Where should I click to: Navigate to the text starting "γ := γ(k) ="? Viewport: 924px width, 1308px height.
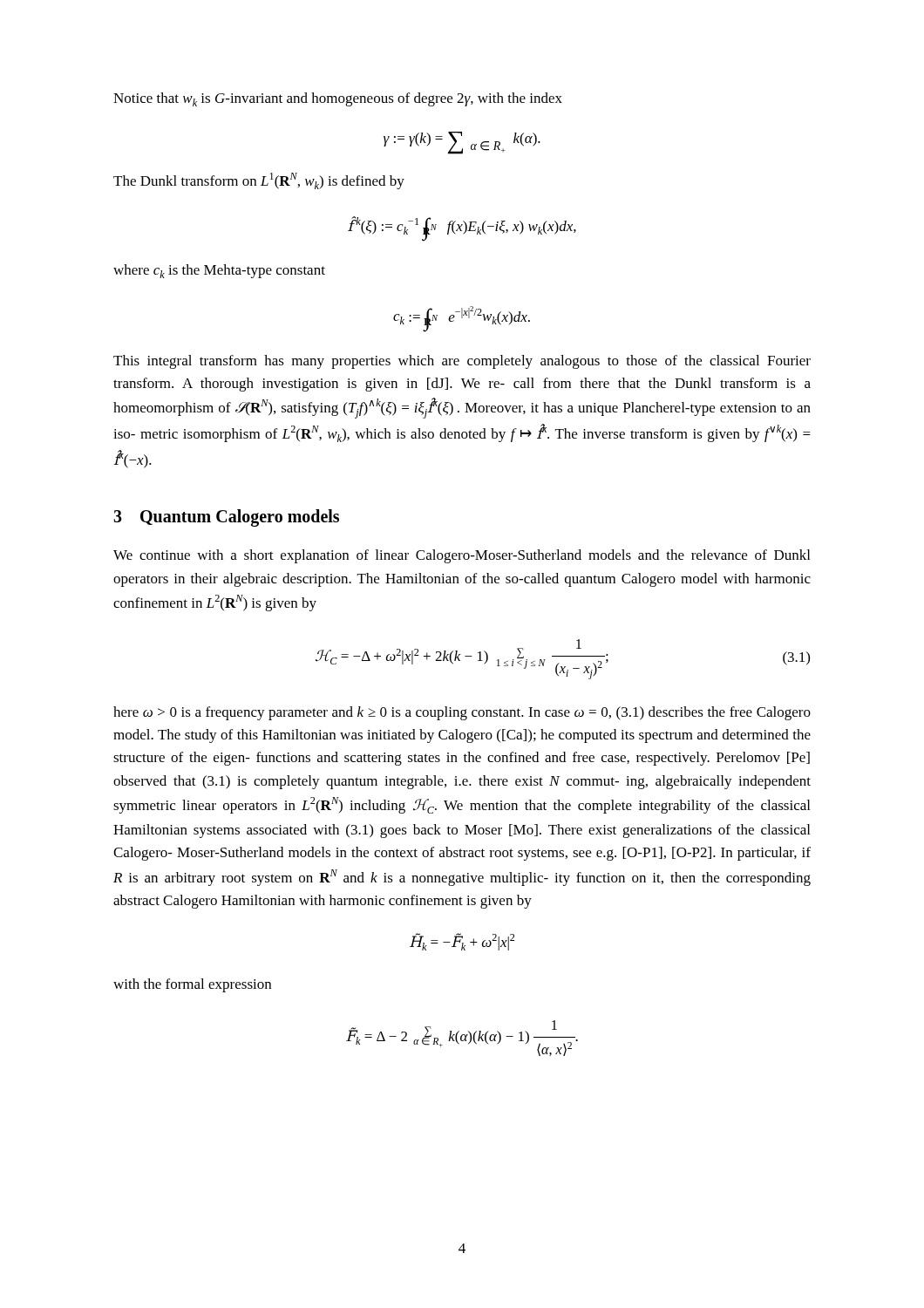(462, 140)
